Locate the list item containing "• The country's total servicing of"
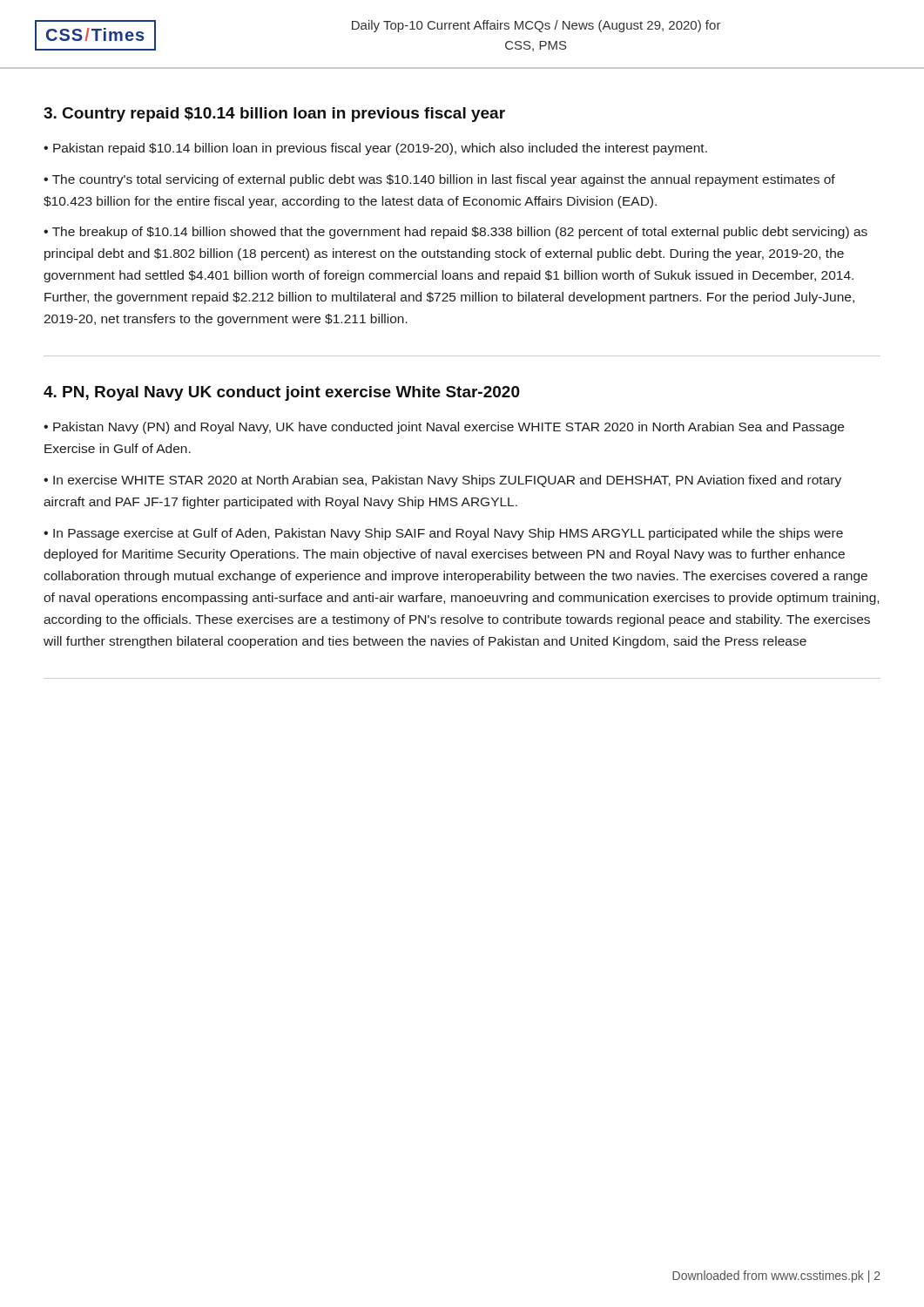The image size is (924, 1307). click(439, 190)
